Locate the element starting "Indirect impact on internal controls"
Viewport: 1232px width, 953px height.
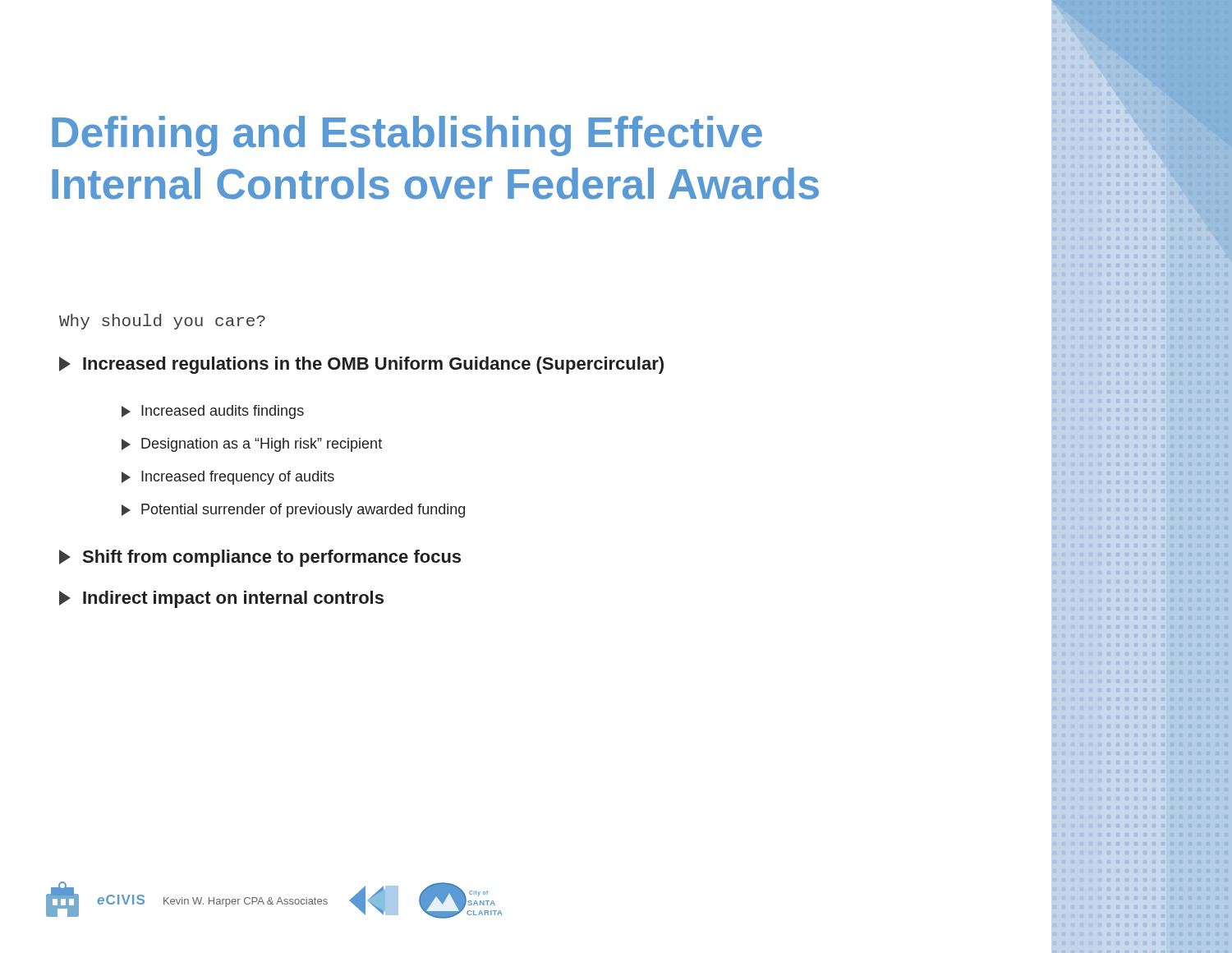pyautogui.click(x=222, y=598)
